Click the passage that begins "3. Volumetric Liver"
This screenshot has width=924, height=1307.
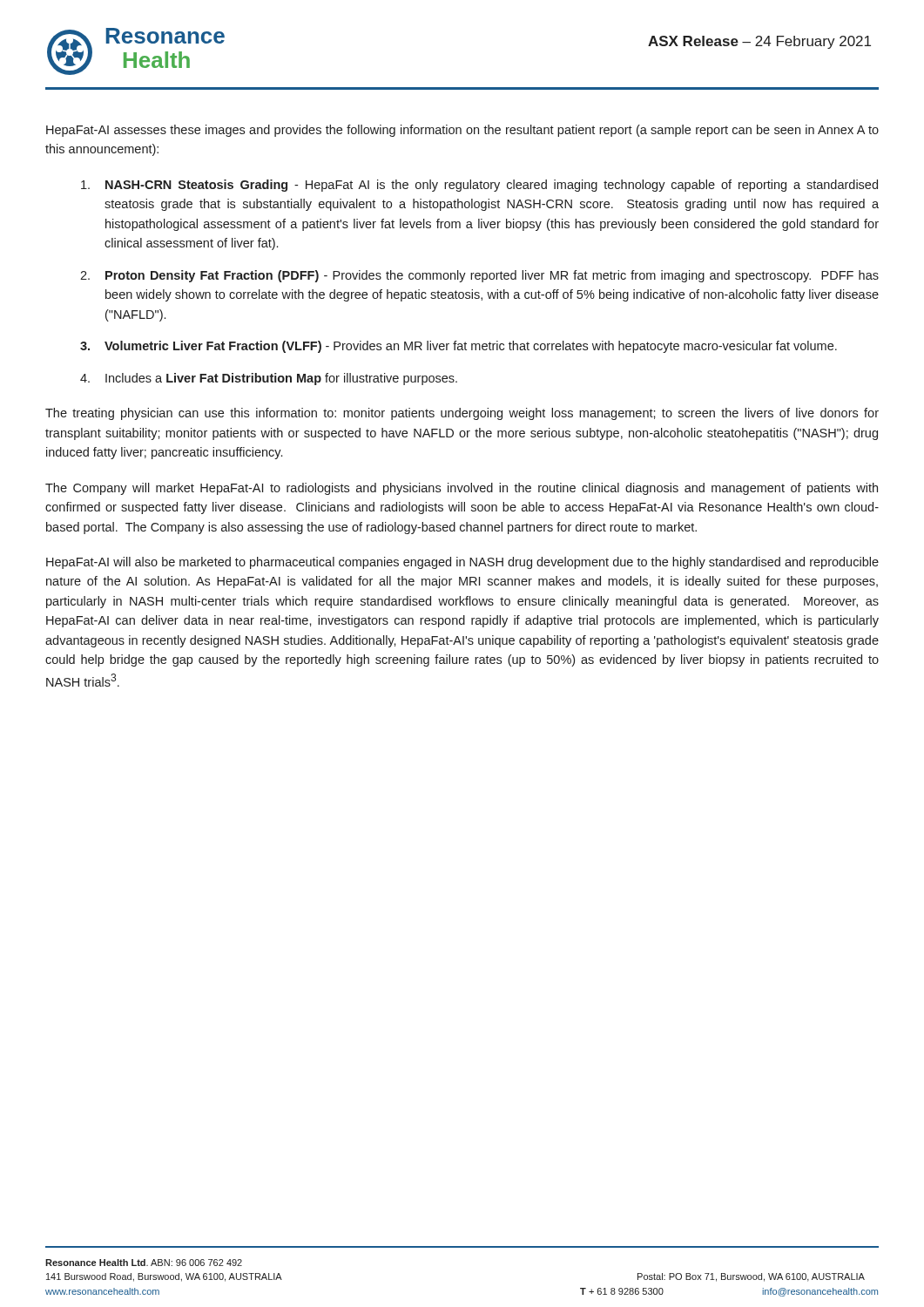(x=479, y=346)
